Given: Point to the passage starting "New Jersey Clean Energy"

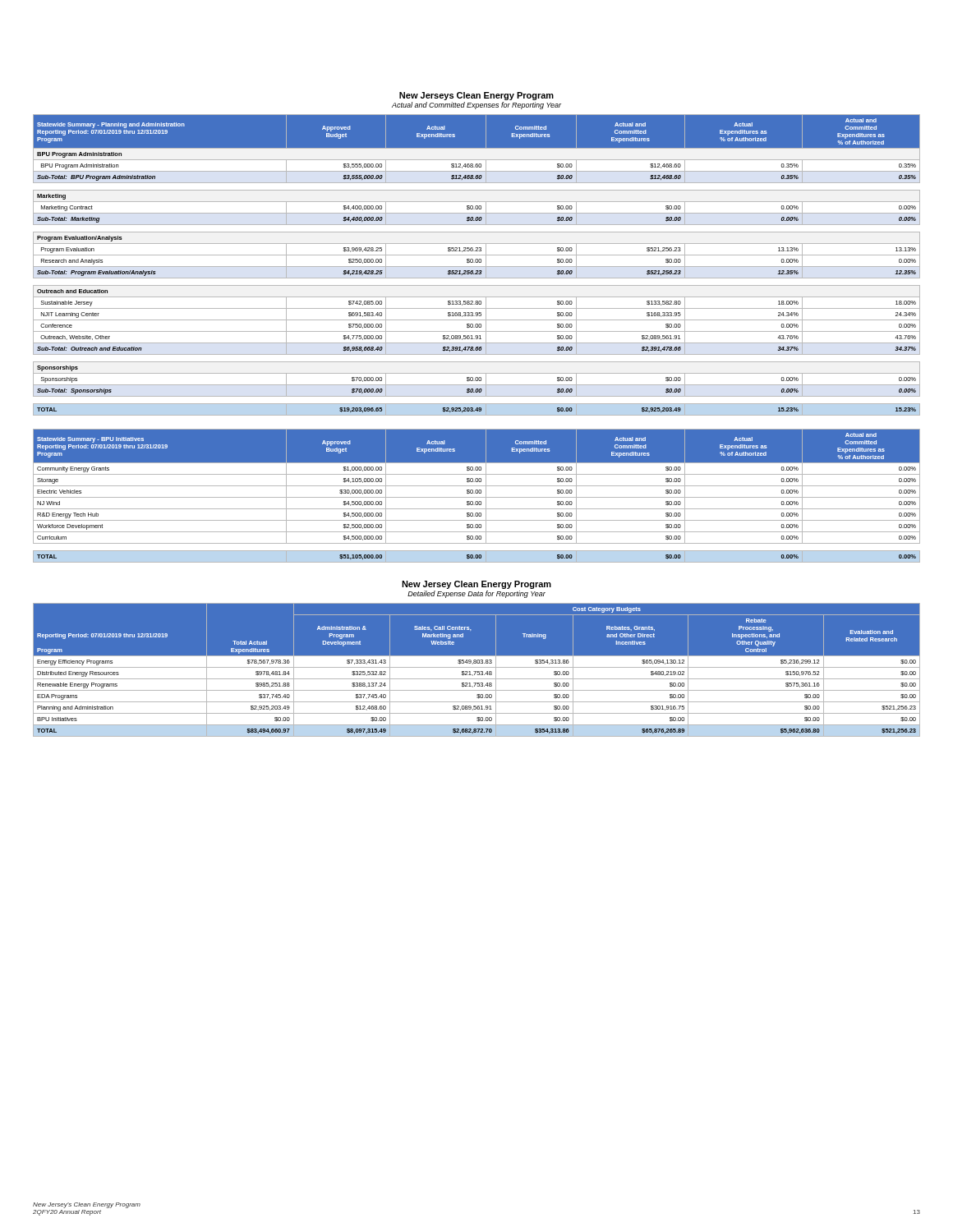Looking at the screenshot, I should (x=476, y=584).
